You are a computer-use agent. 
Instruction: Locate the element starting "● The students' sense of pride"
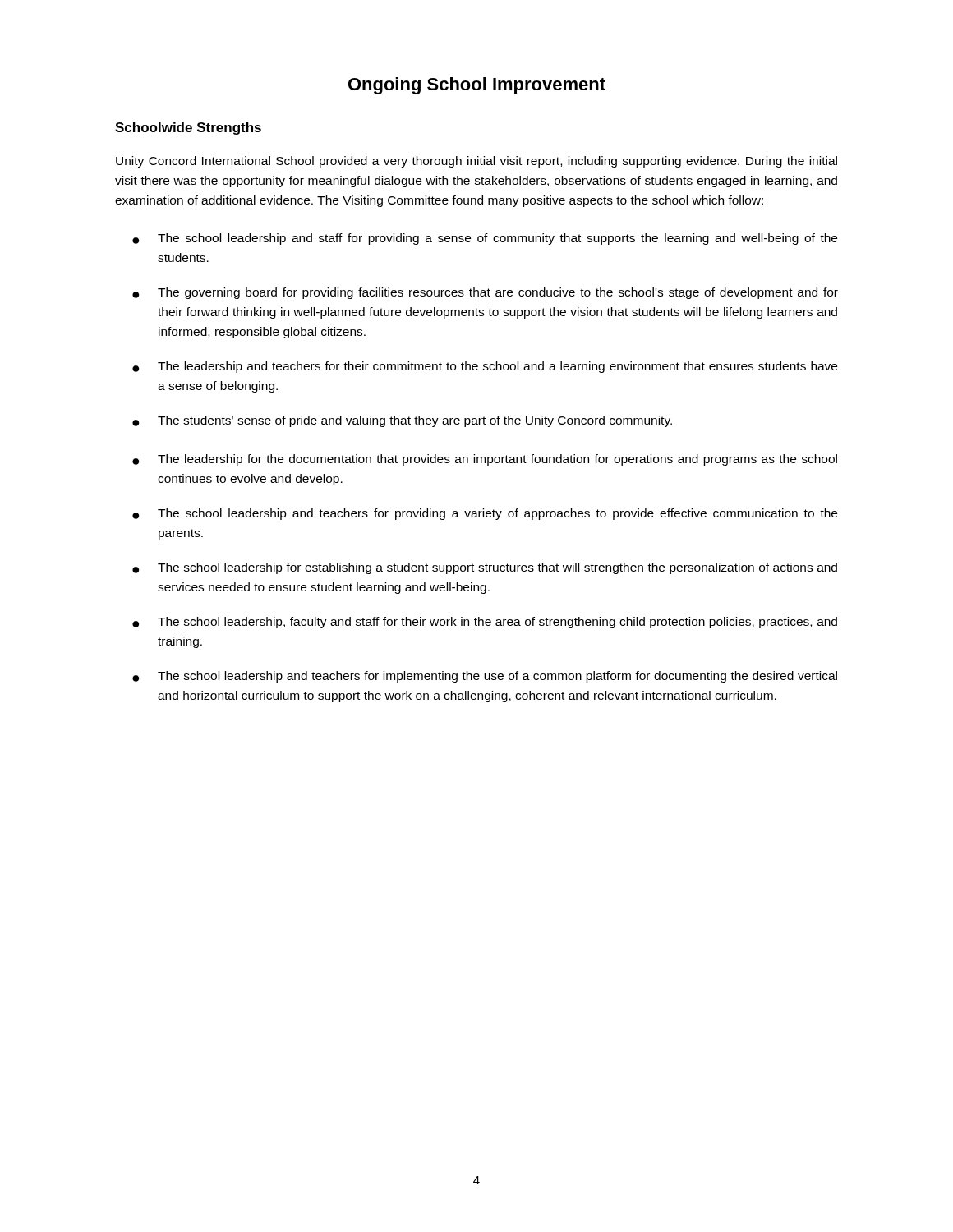click(x=485, y=423)
